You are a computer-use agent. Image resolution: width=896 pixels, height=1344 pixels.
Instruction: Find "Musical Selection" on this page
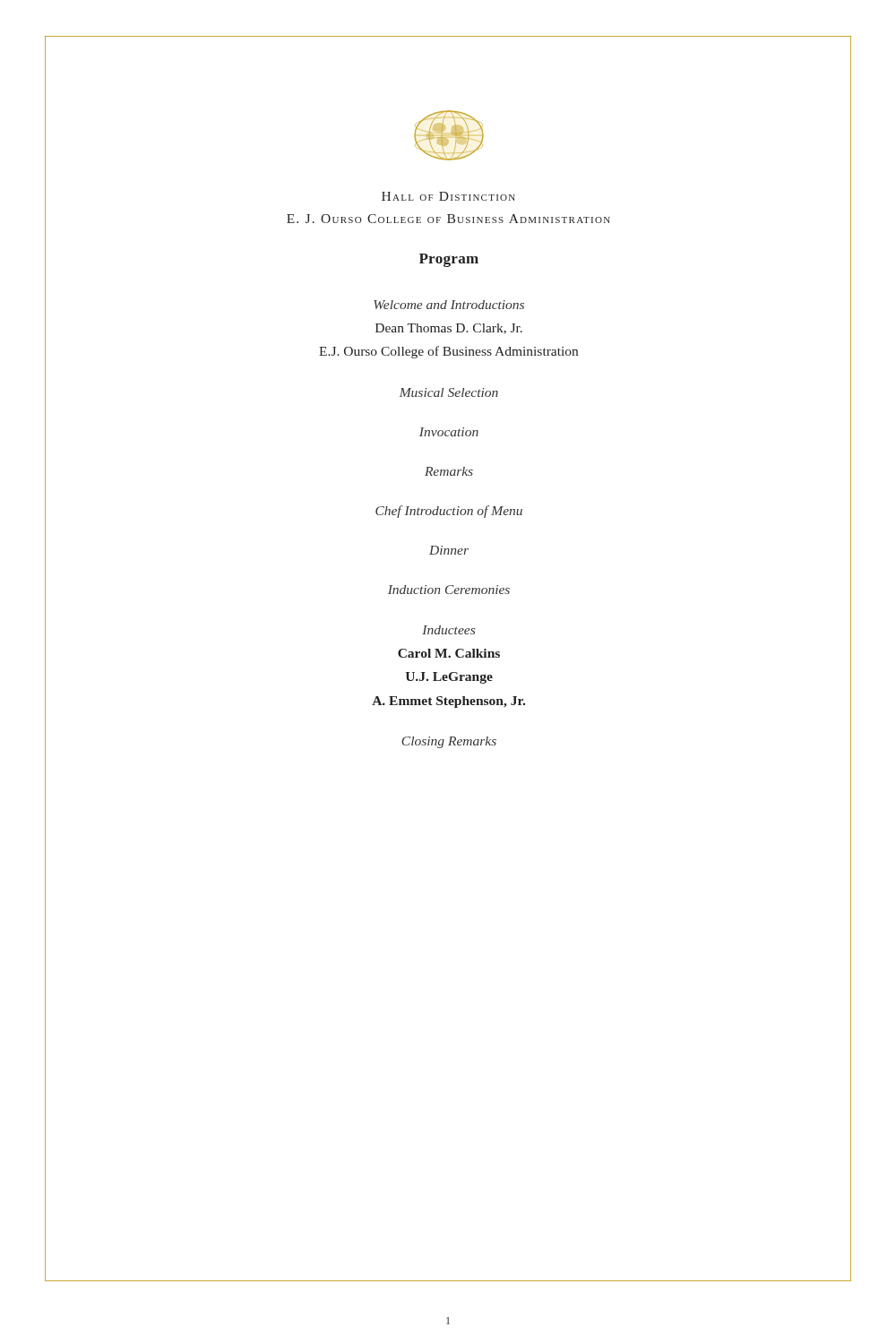[449, 392]
